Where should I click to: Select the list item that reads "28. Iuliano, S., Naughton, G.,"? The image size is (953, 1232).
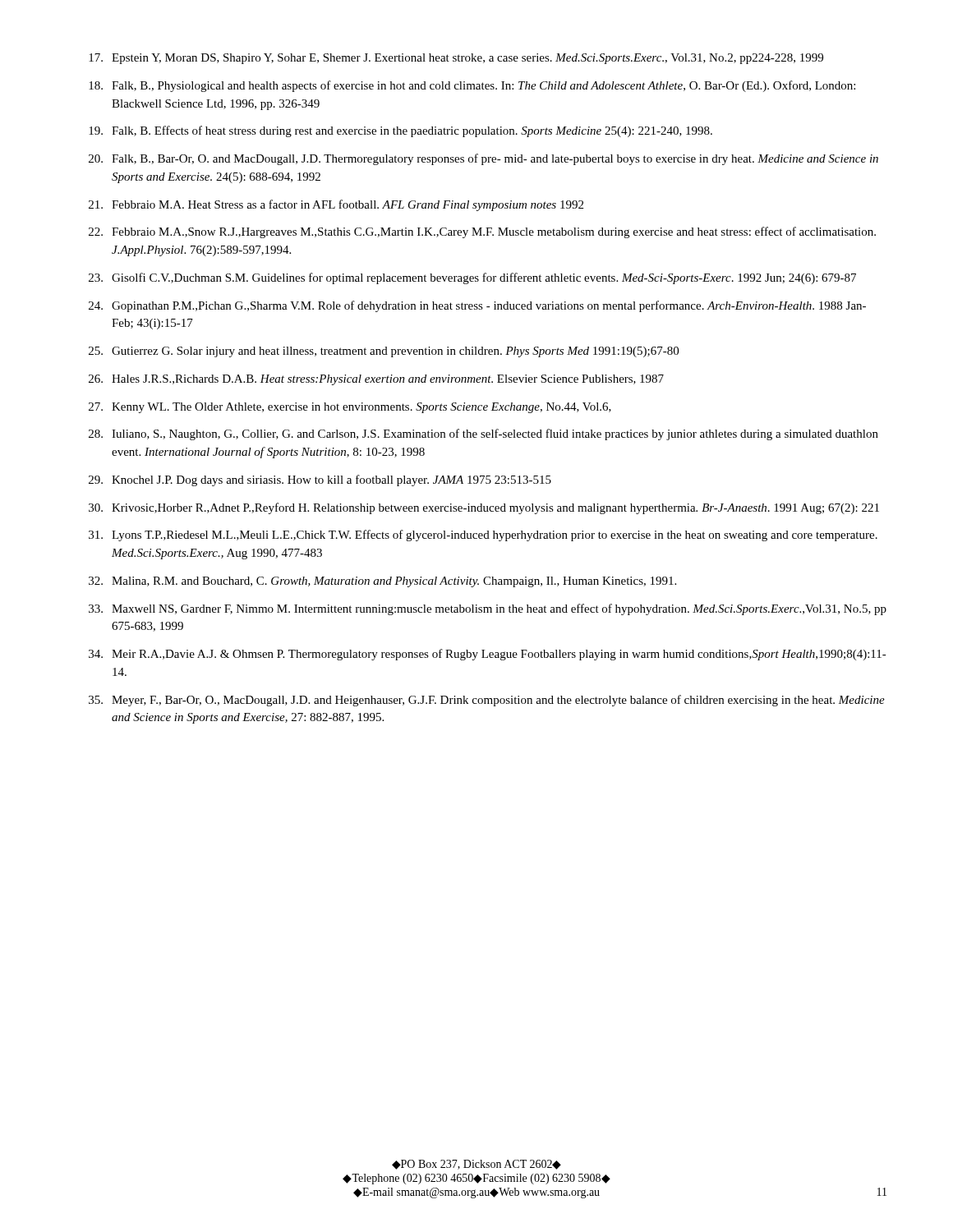click(x=476, y=444)
